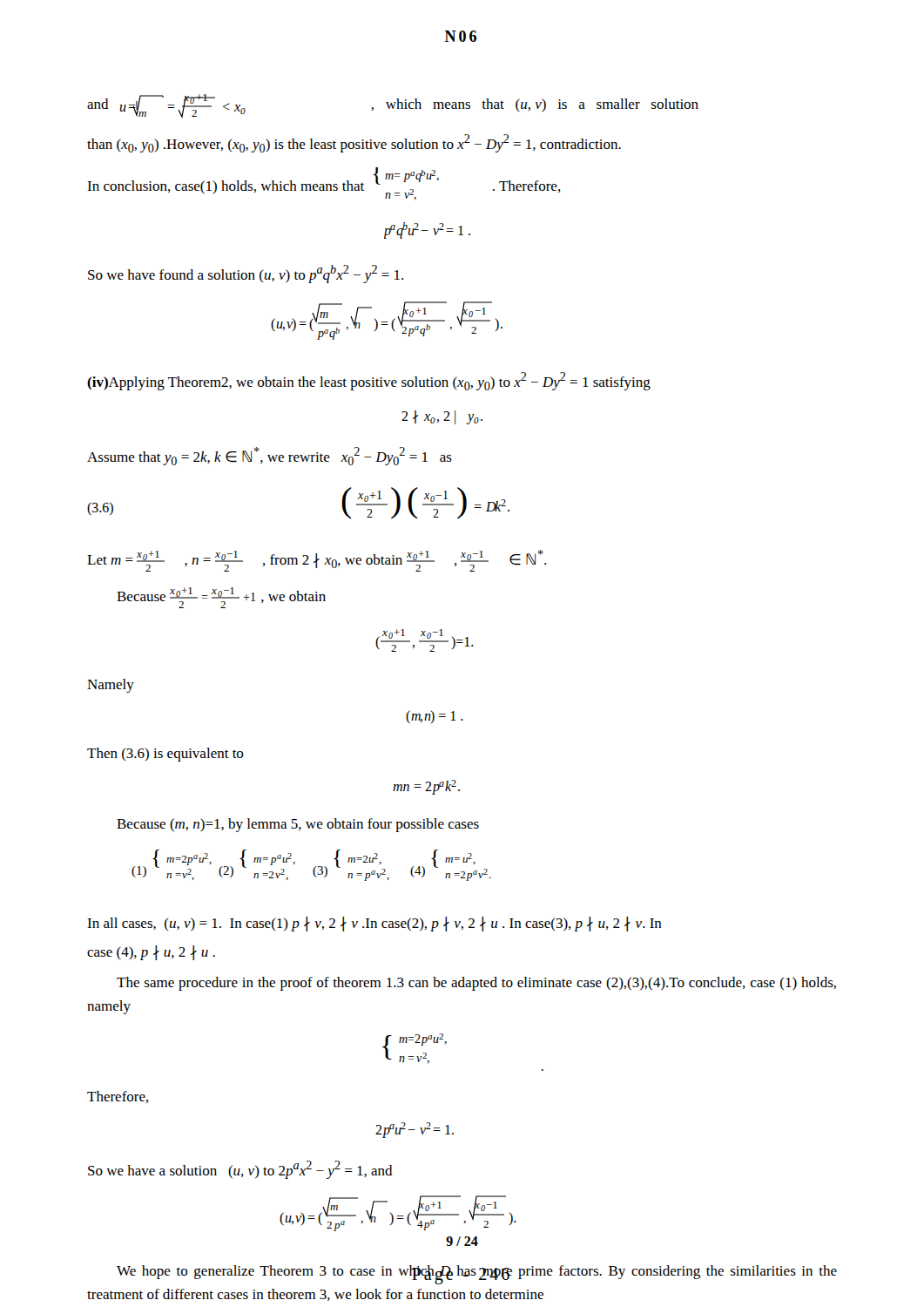The height and width of the screenshot is (1307, 924).
Task: Find the block on this page that starts "Let m = x"
Action: click(x=317, y=561)
